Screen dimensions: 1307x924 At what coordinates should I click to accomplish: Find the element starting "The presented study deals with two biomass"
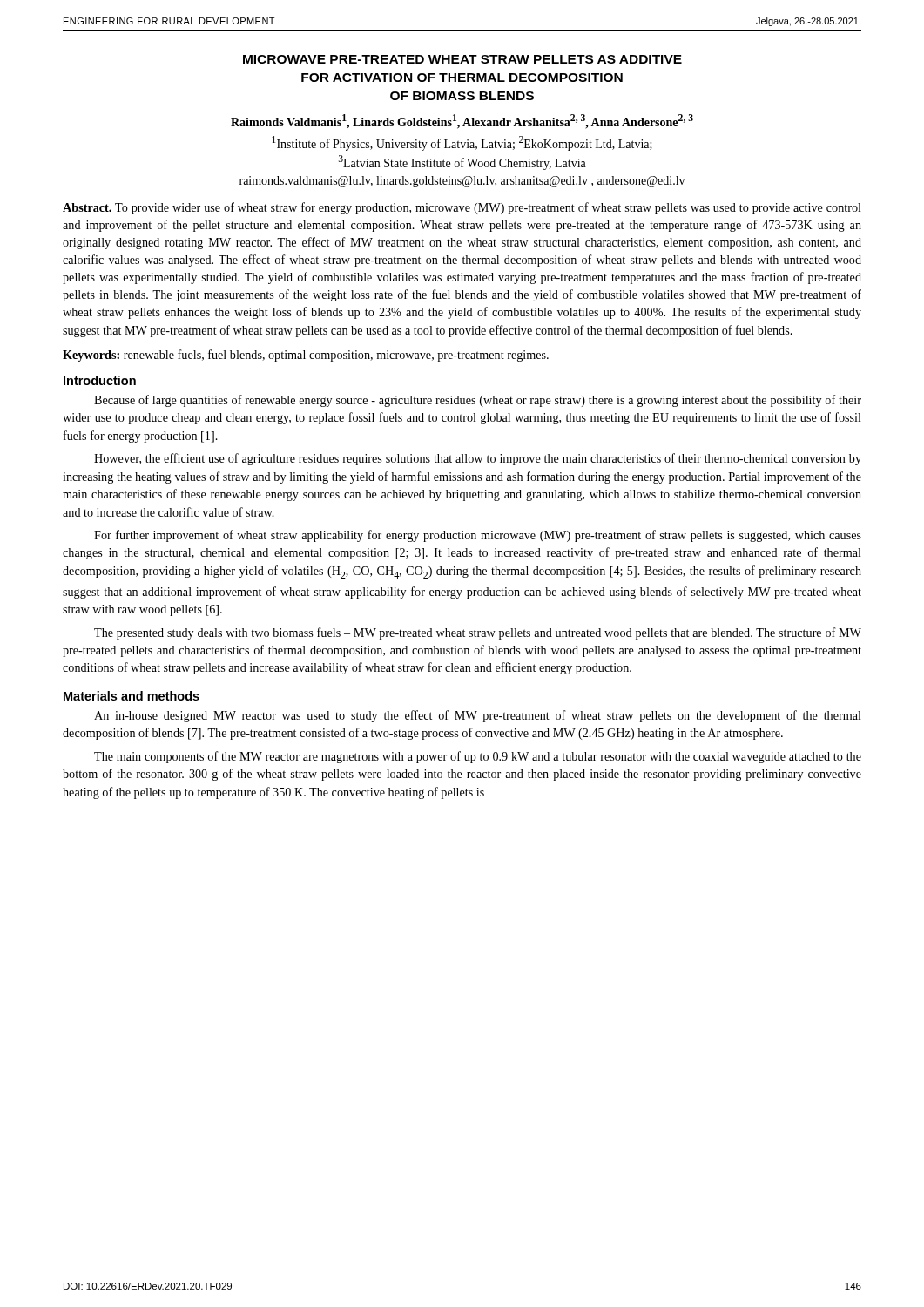point(462,650)
